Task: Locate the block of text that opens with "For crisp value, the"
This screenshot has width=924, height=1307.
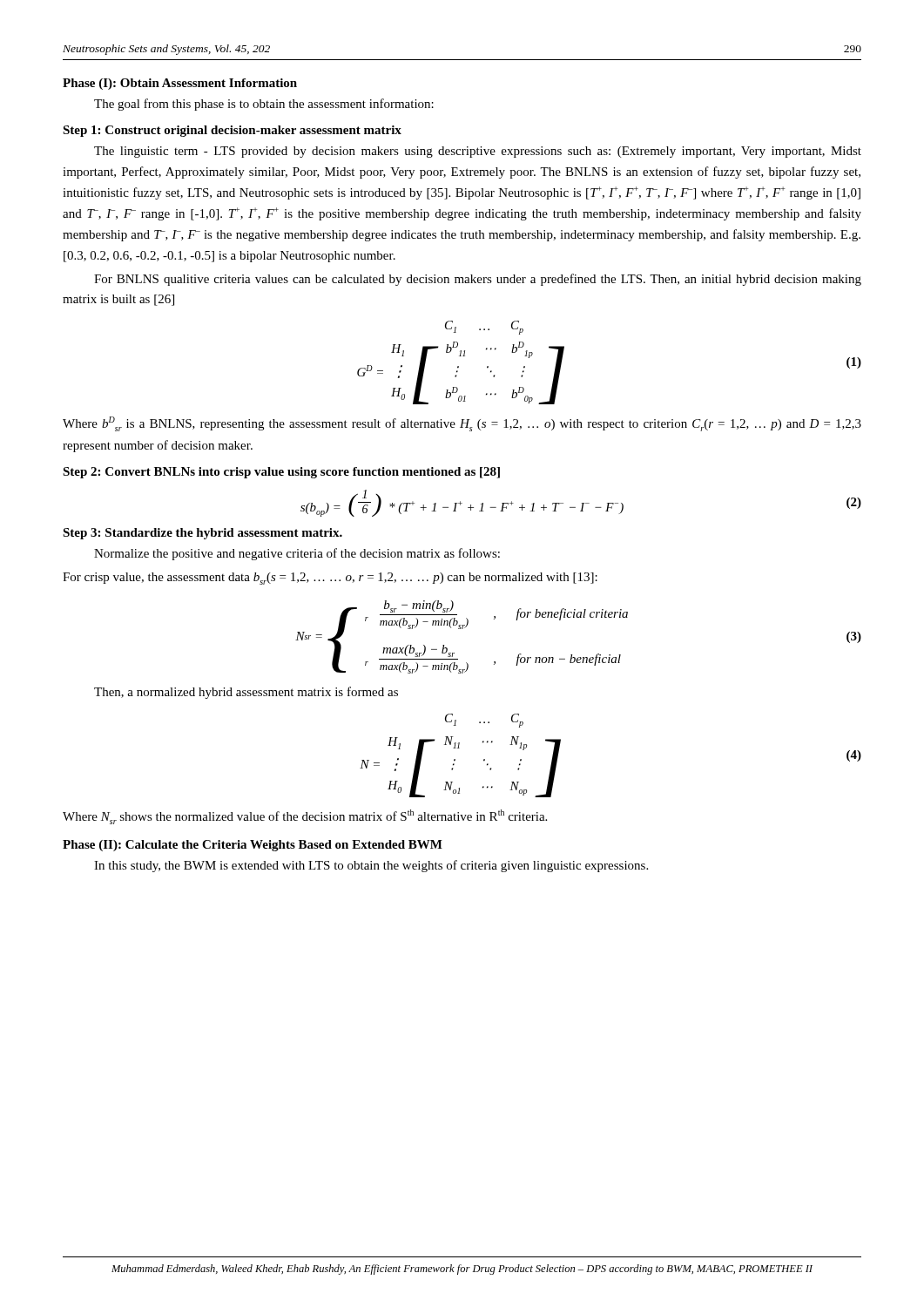Action: click(330, 578)
